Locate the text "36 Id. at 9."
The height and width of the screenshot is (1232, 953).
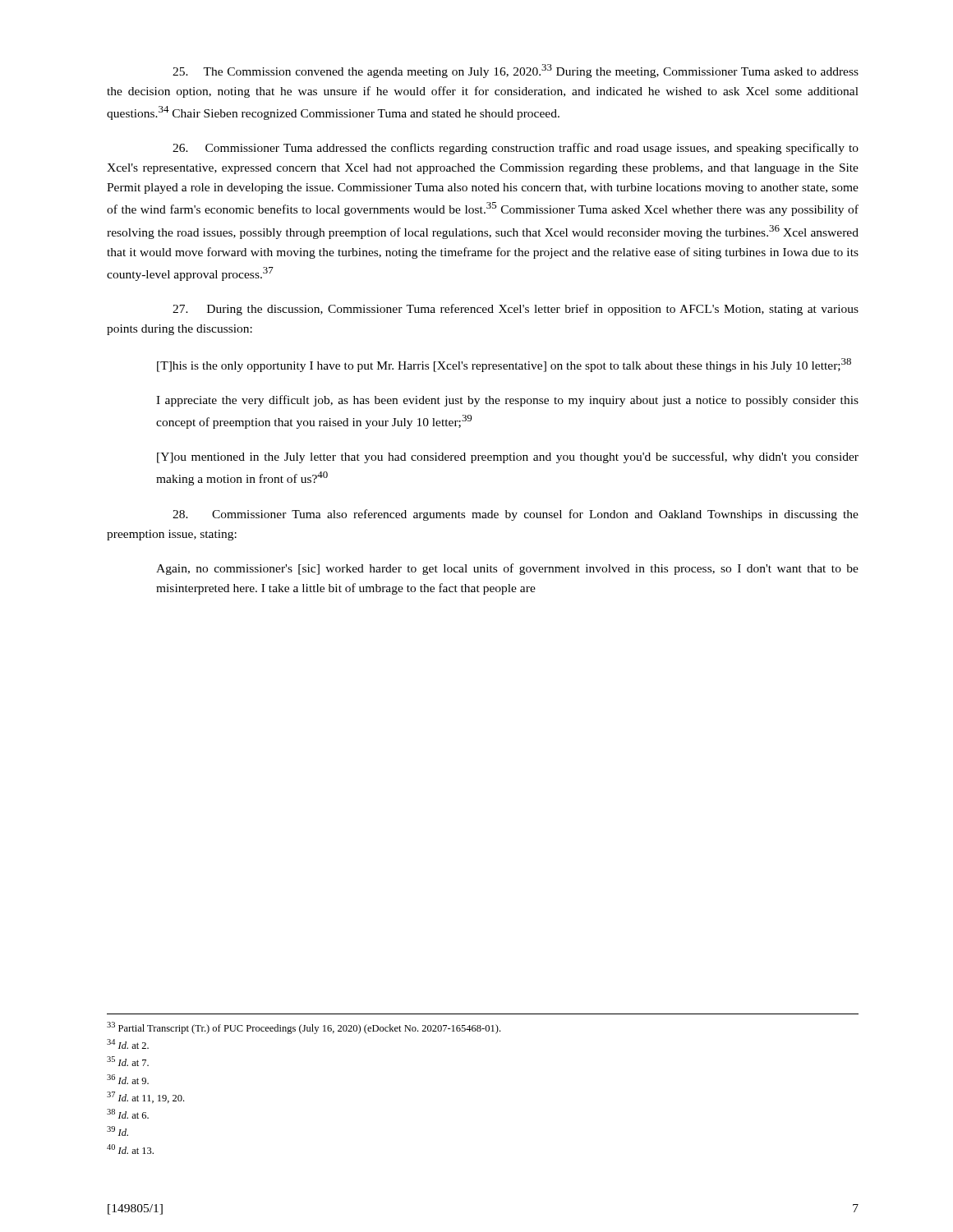click(x=128, y=1079)
